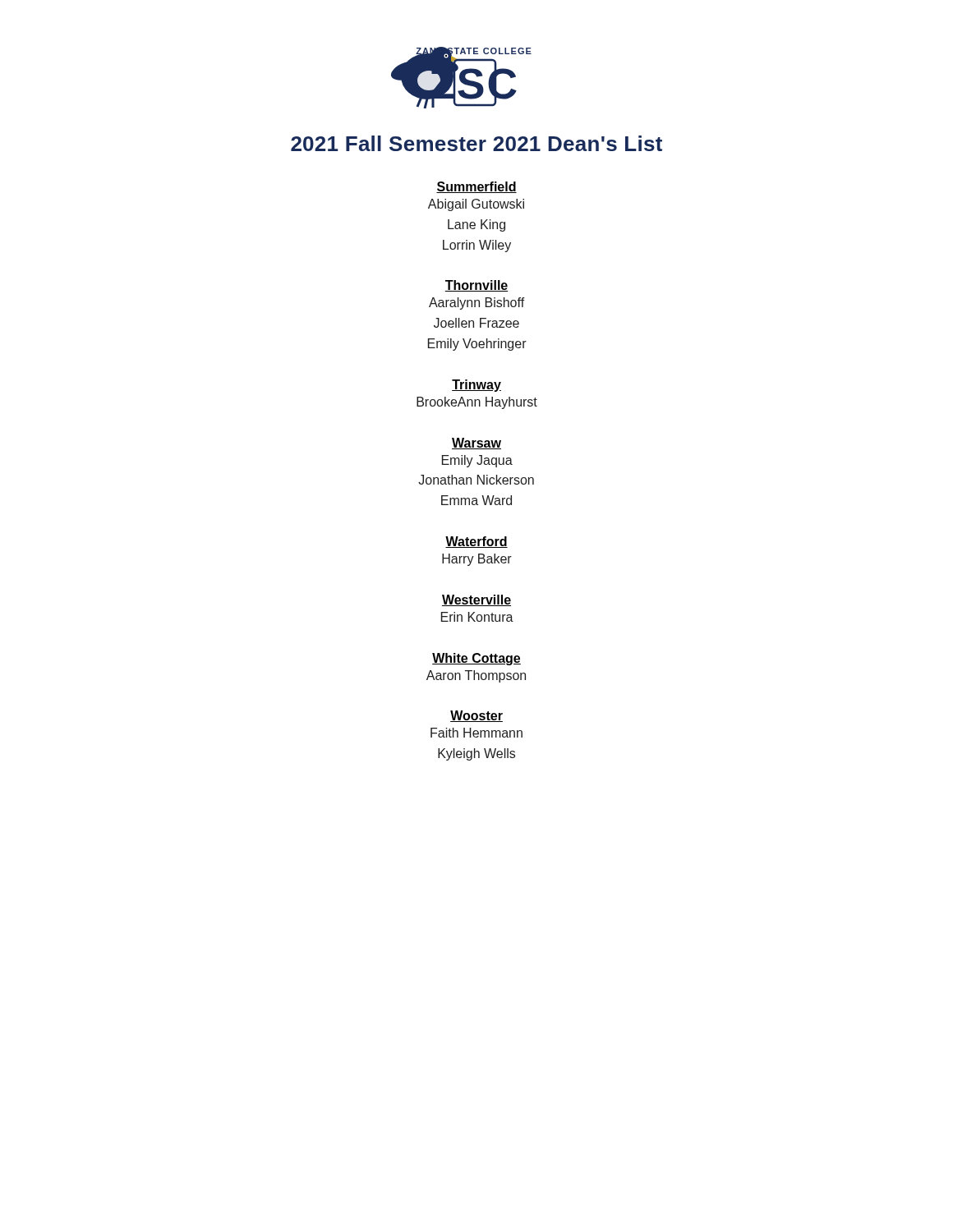This screenshot has height=1232, width=953.
Task: Navigate to the element starting "Emily Jaqua"
Action: [476, 460]
